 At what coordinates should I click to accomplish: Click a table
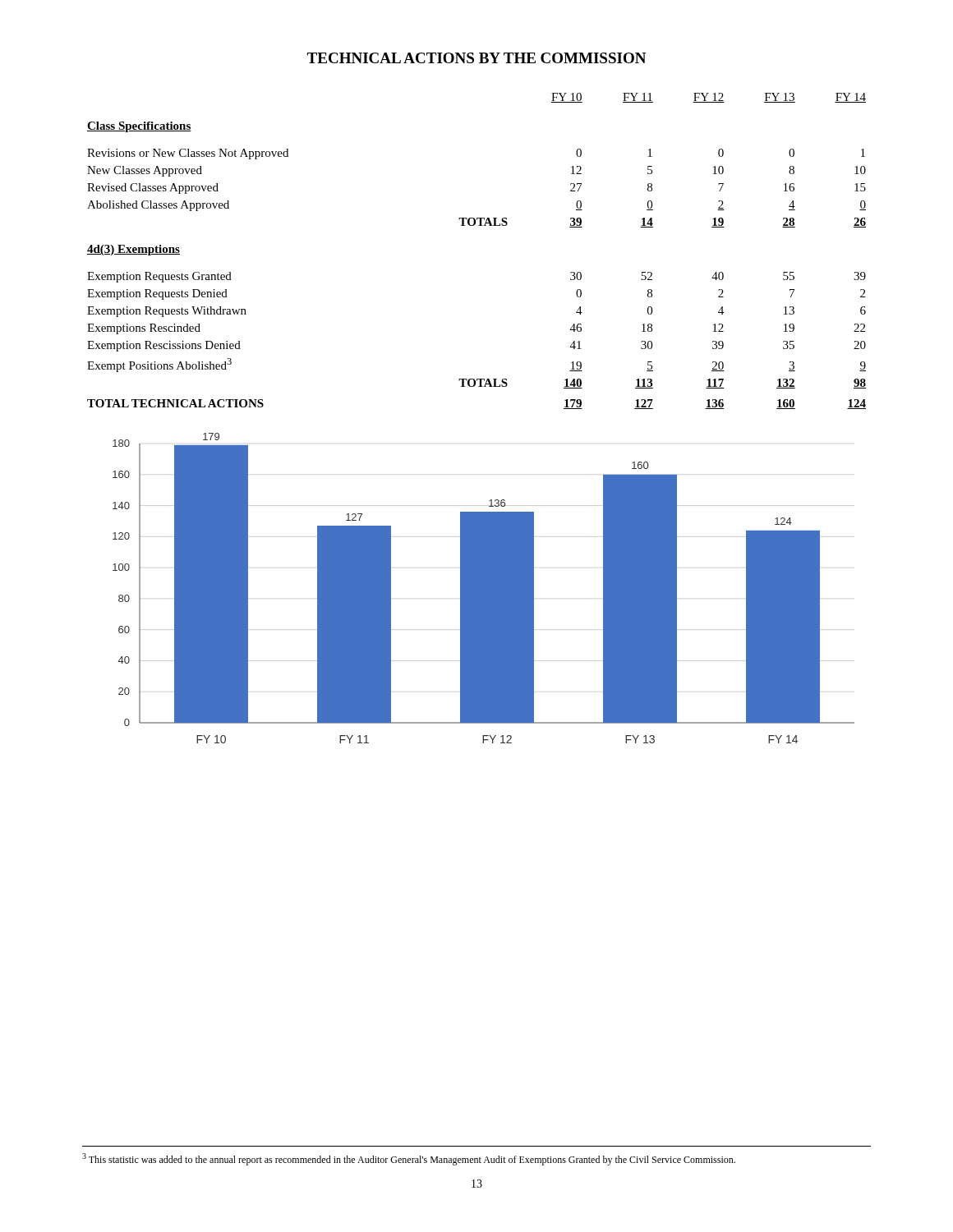[476, 251]
